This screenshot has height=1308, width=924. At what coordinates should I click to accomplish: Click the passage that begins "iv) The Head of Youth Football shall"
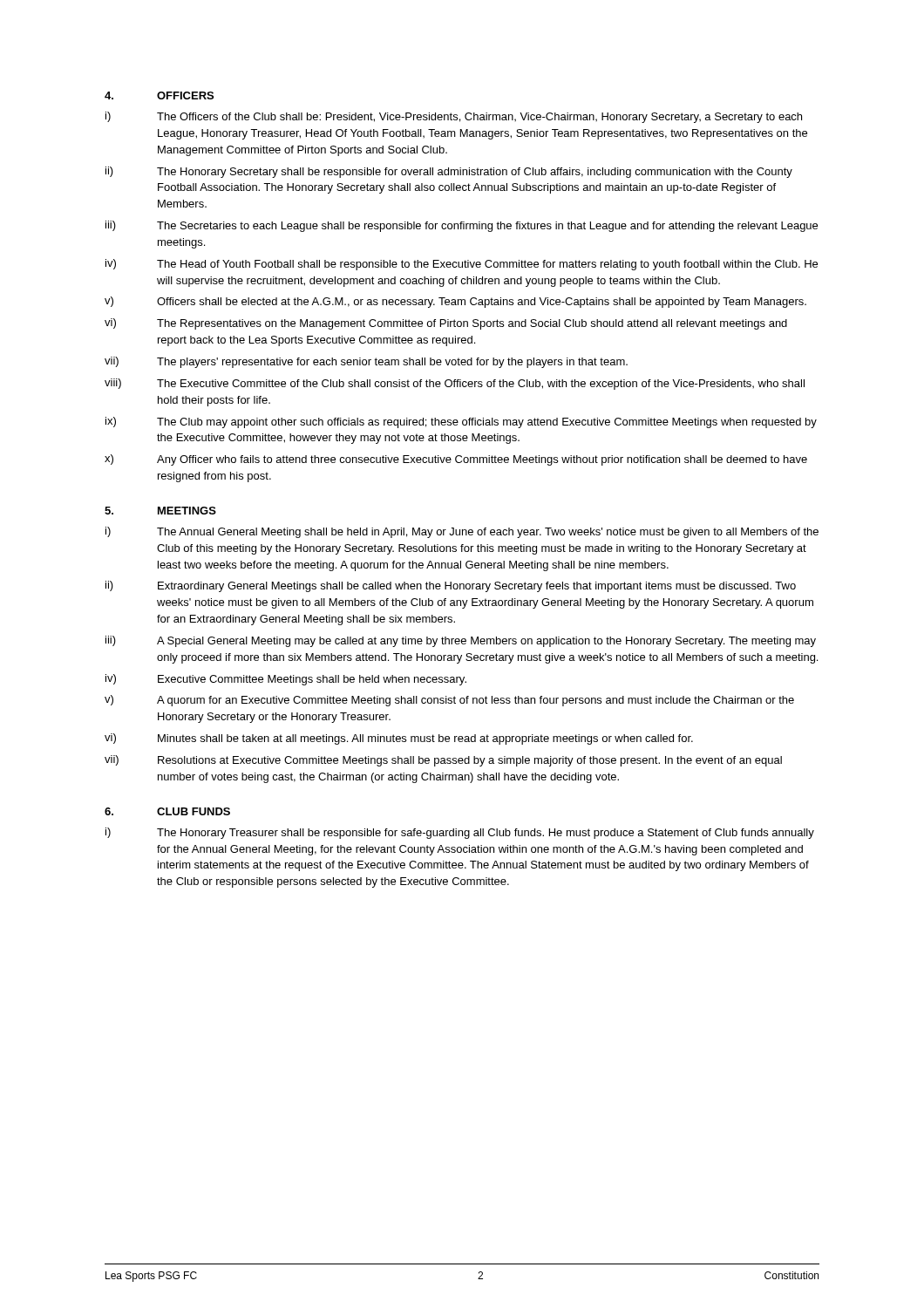pyautogui.click(x=462, y=273)
